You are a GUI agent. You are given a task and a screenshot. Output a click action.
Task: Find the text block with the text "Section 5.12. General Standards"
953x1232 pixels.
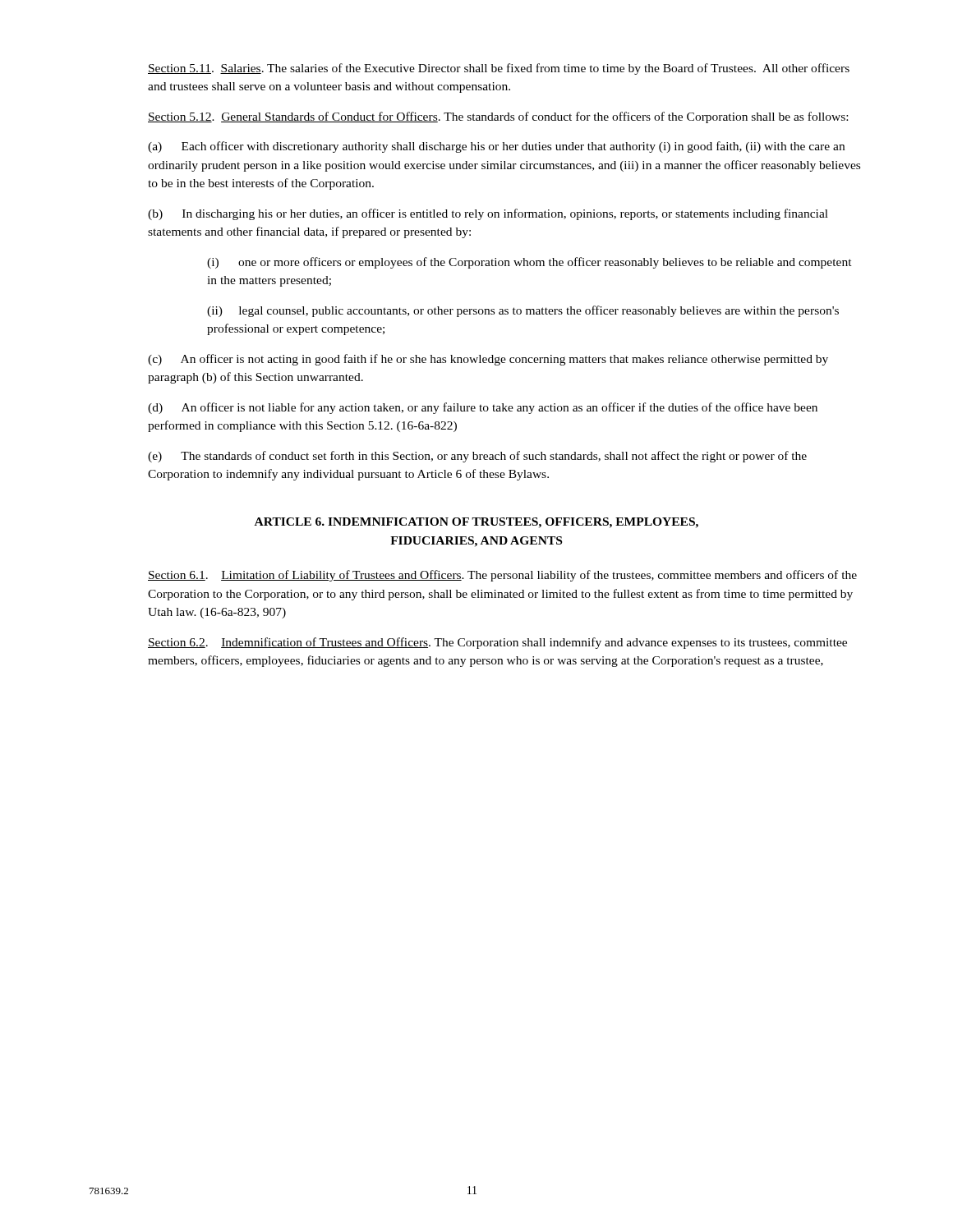506,117
